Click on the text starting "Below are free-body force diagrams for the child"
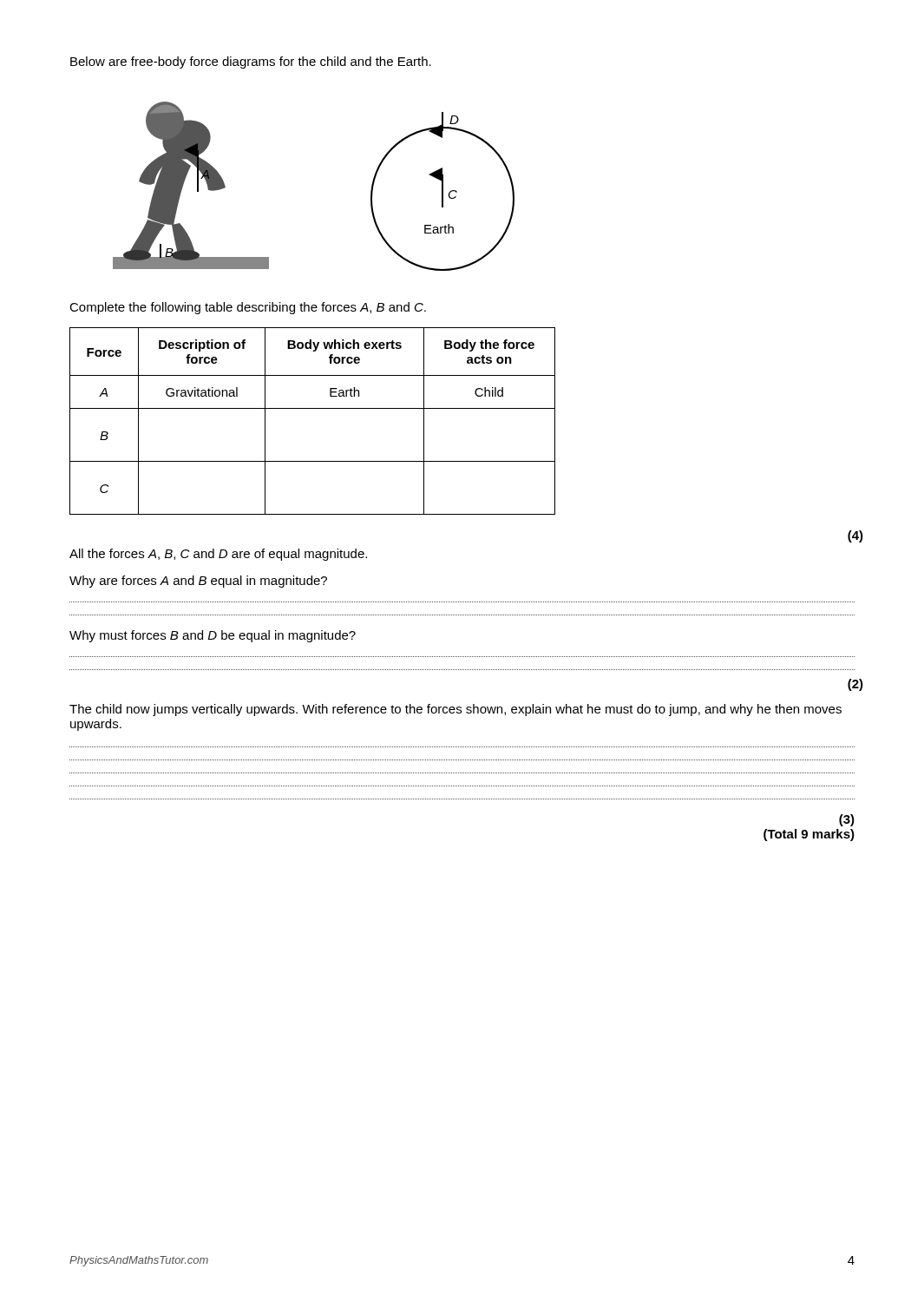The height and width of the screenshot is (1302, 924). (251, 61)
